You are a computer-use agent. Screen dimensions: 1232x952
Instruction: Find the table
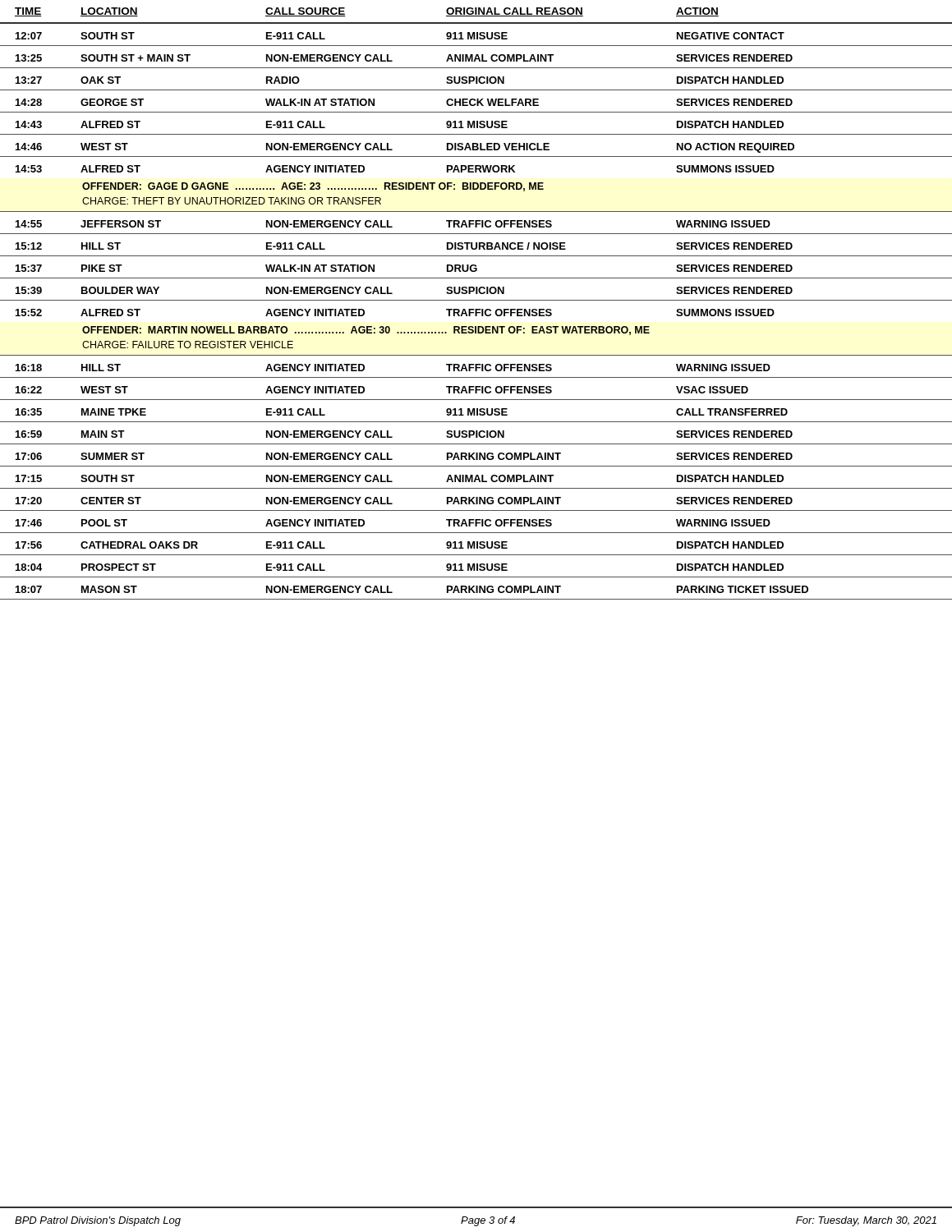476,600
